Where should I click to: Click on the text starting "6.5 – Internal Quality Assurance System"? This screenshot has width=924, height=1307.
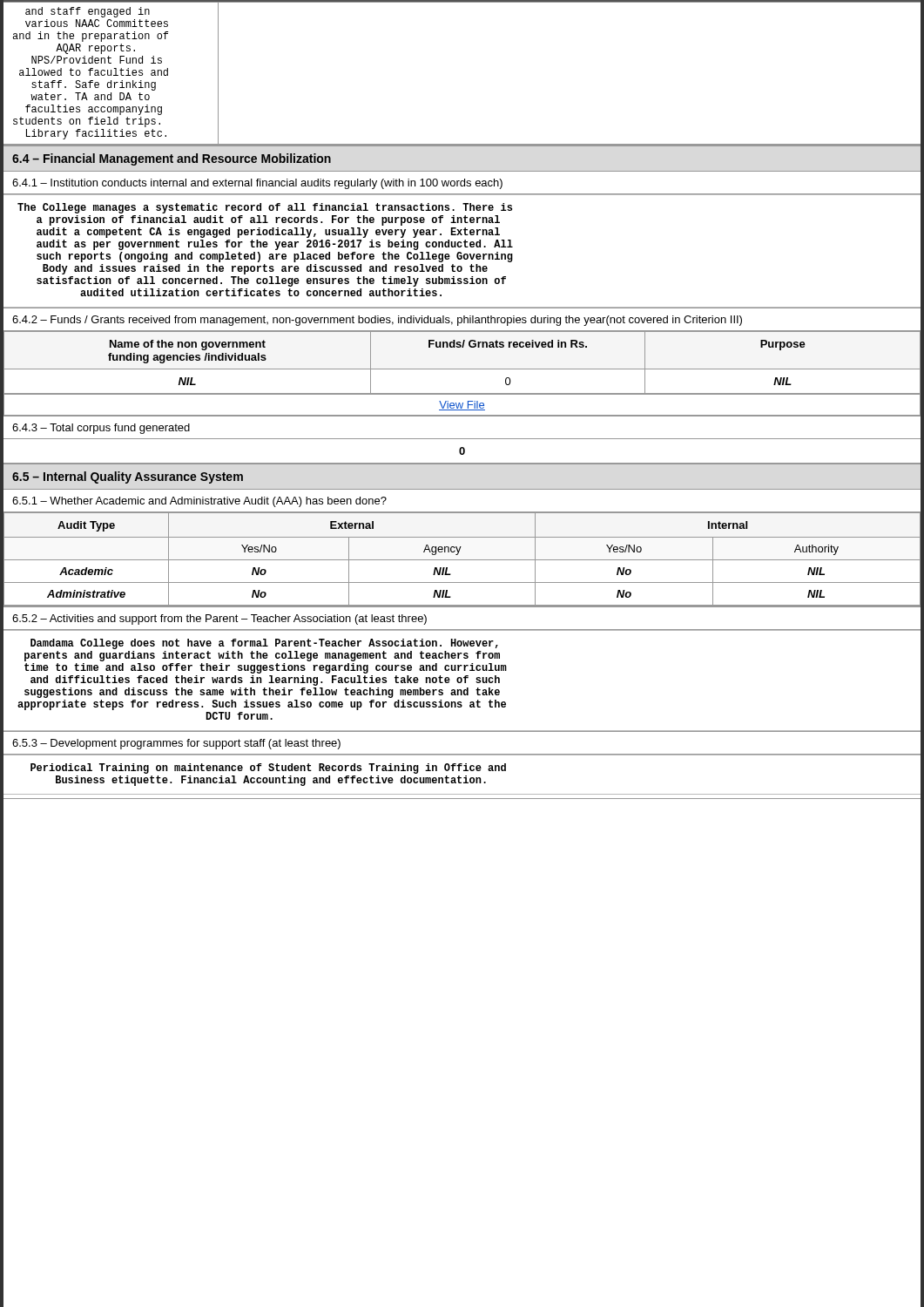tap(128, 477)
